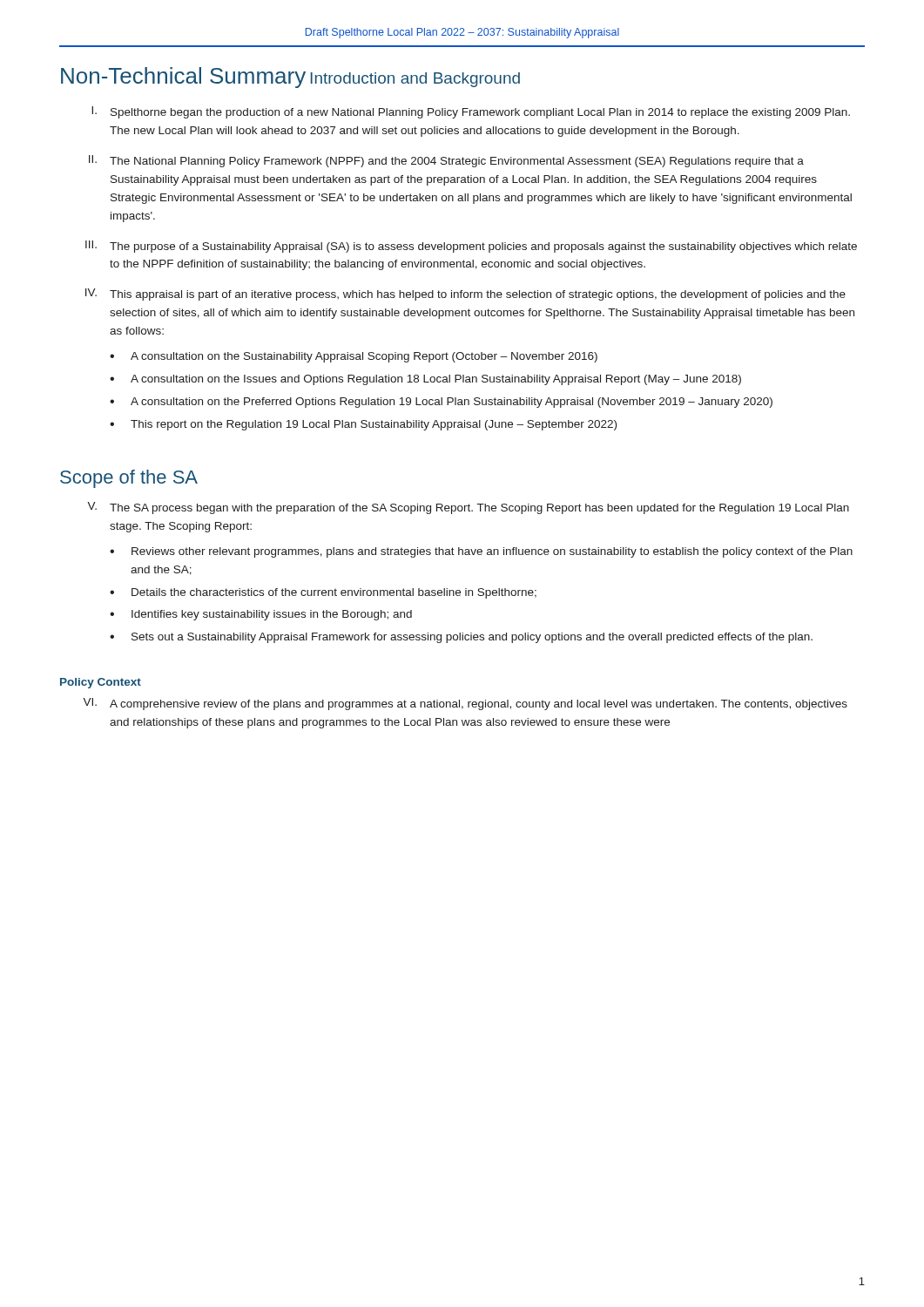Click where it says "Introduction and Background"
Screen dimensions: 1307x924
[x=415, y=78]
